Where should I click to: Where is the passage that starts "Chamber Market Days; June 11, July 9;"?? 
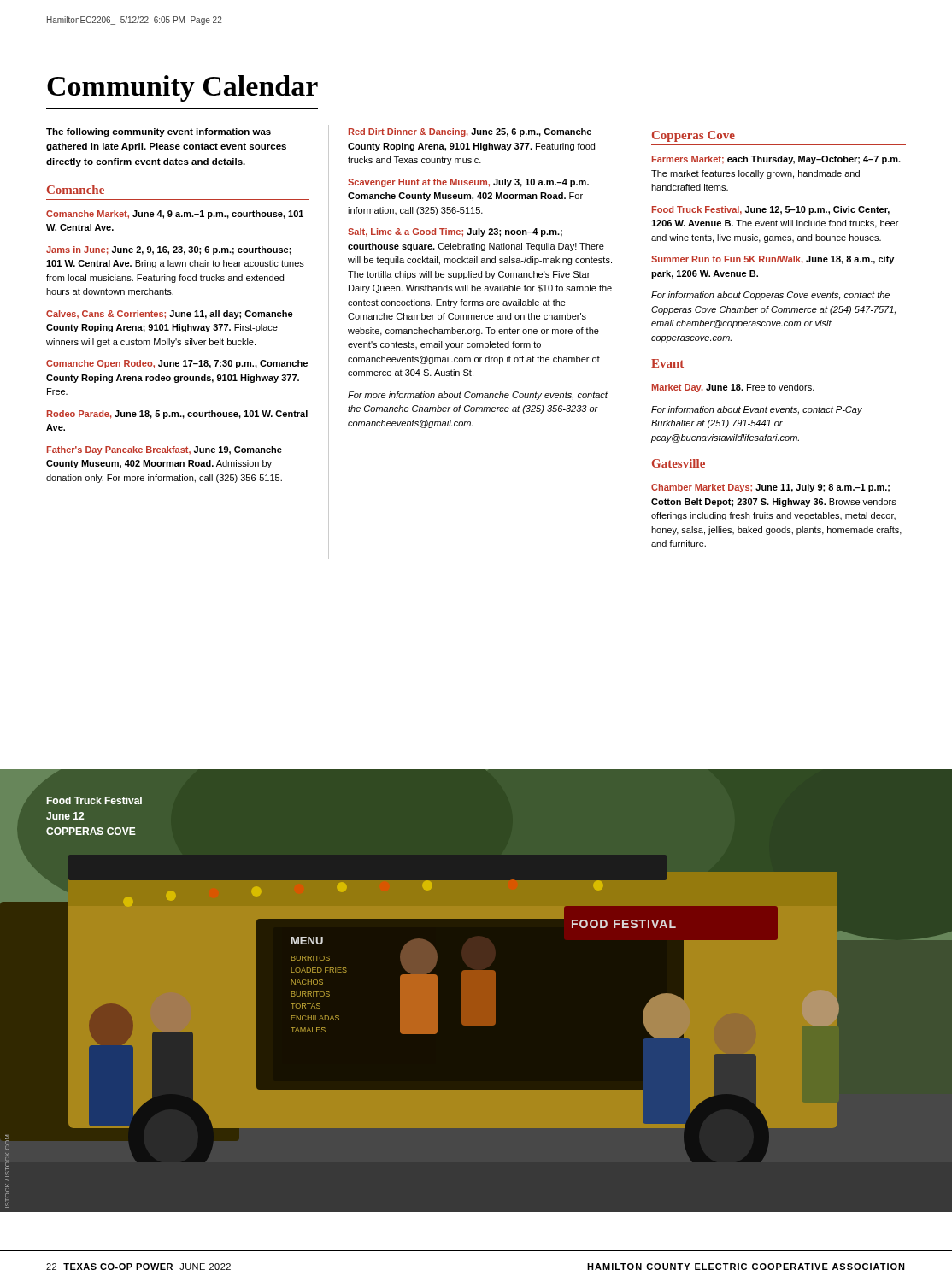(x=776, y=515)
